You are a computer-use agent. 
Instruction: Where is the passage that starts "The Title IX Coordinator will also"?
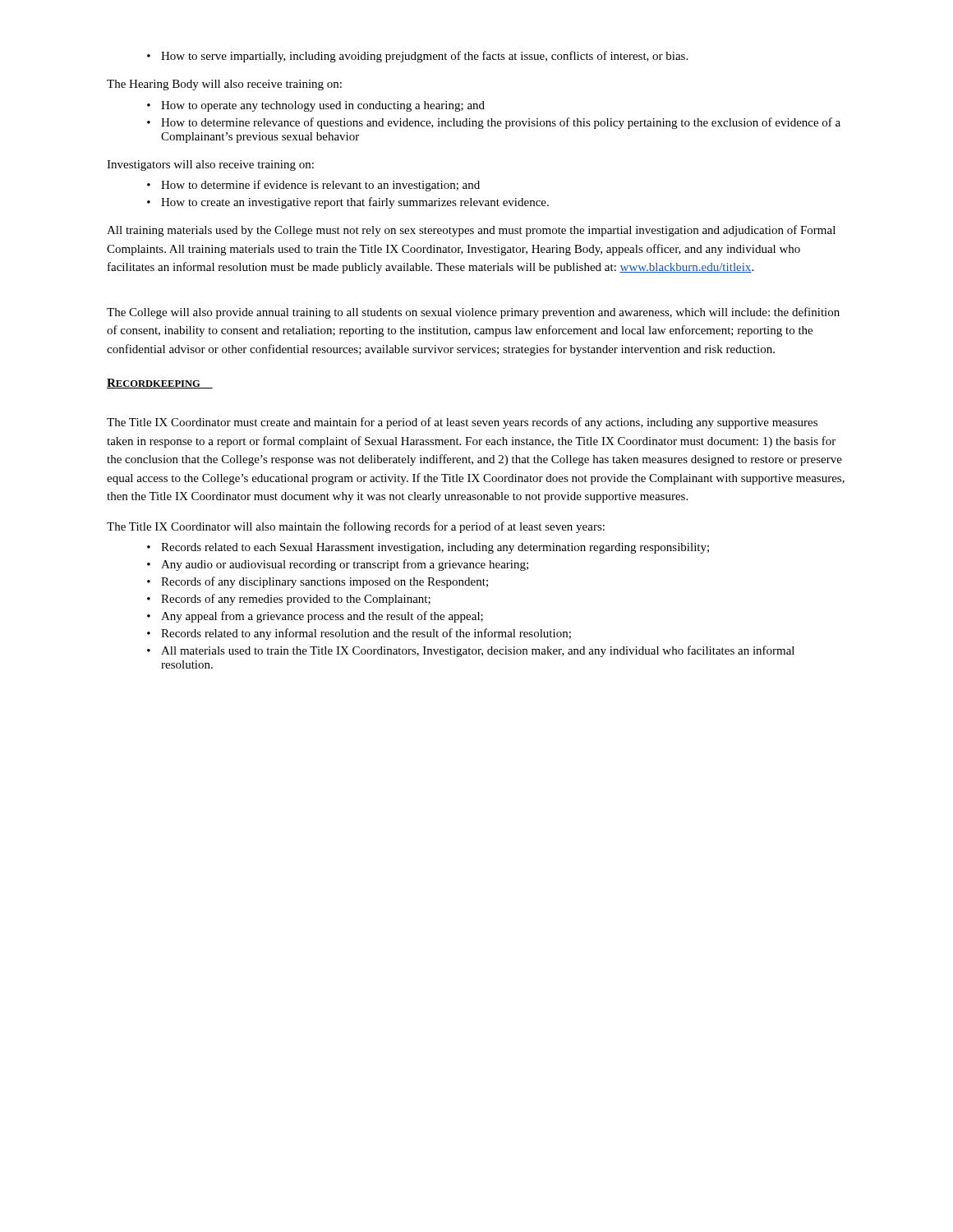[356, 526]
